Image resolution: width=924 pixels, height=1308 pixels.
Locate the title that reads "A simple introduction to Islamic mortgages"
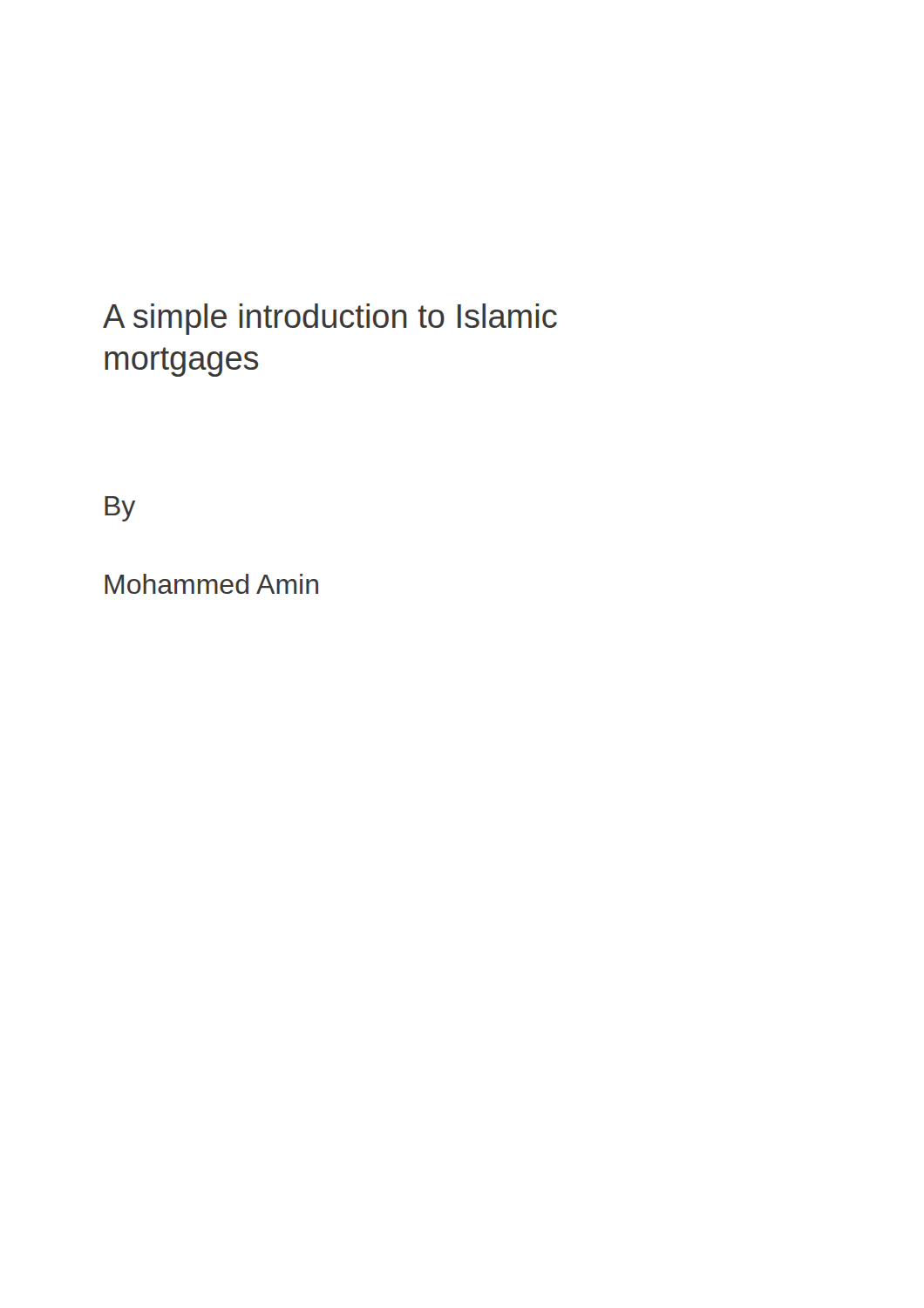tap(330, 337)
